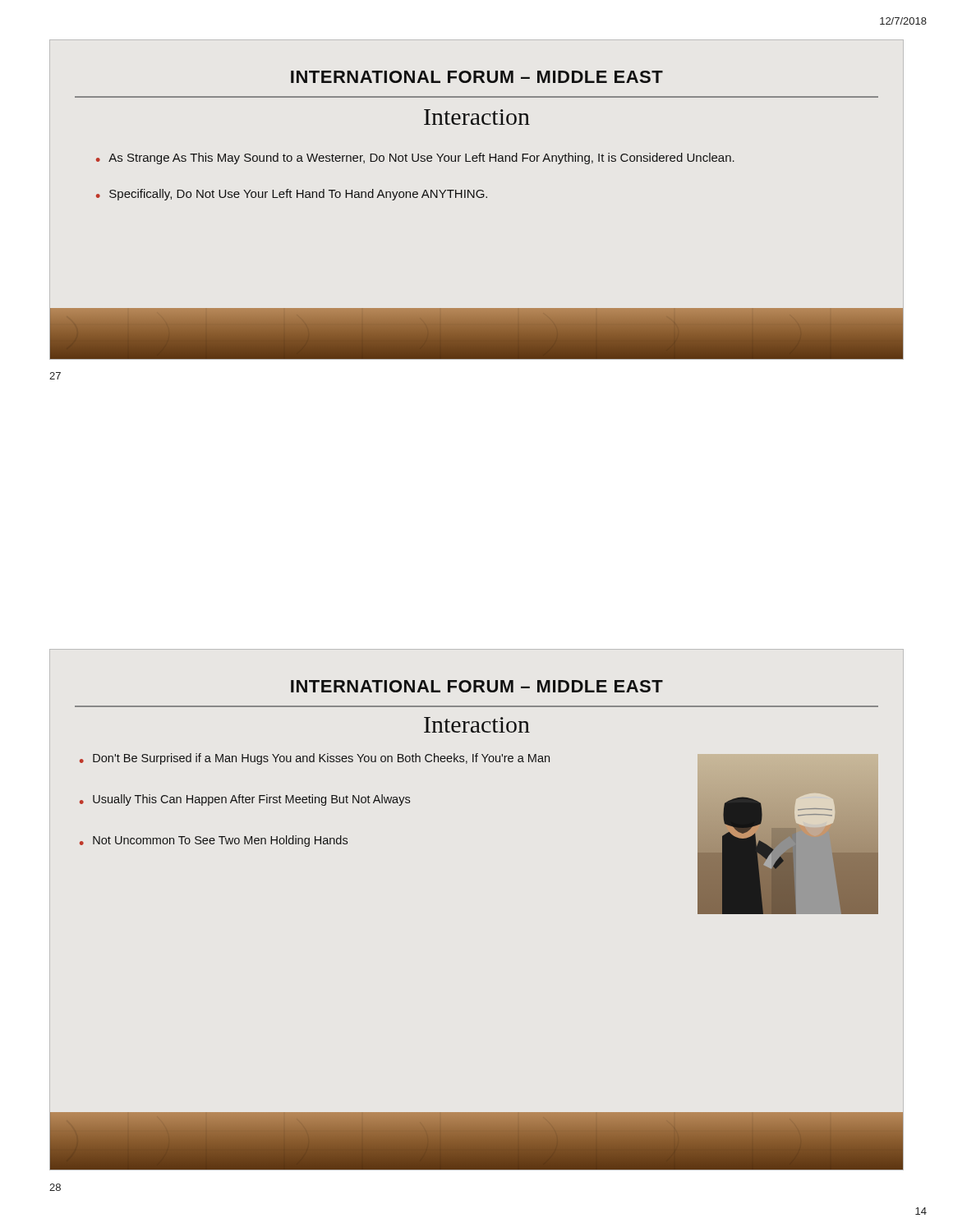Find the photo
The image size is (953, 1232).
[788, 834]
